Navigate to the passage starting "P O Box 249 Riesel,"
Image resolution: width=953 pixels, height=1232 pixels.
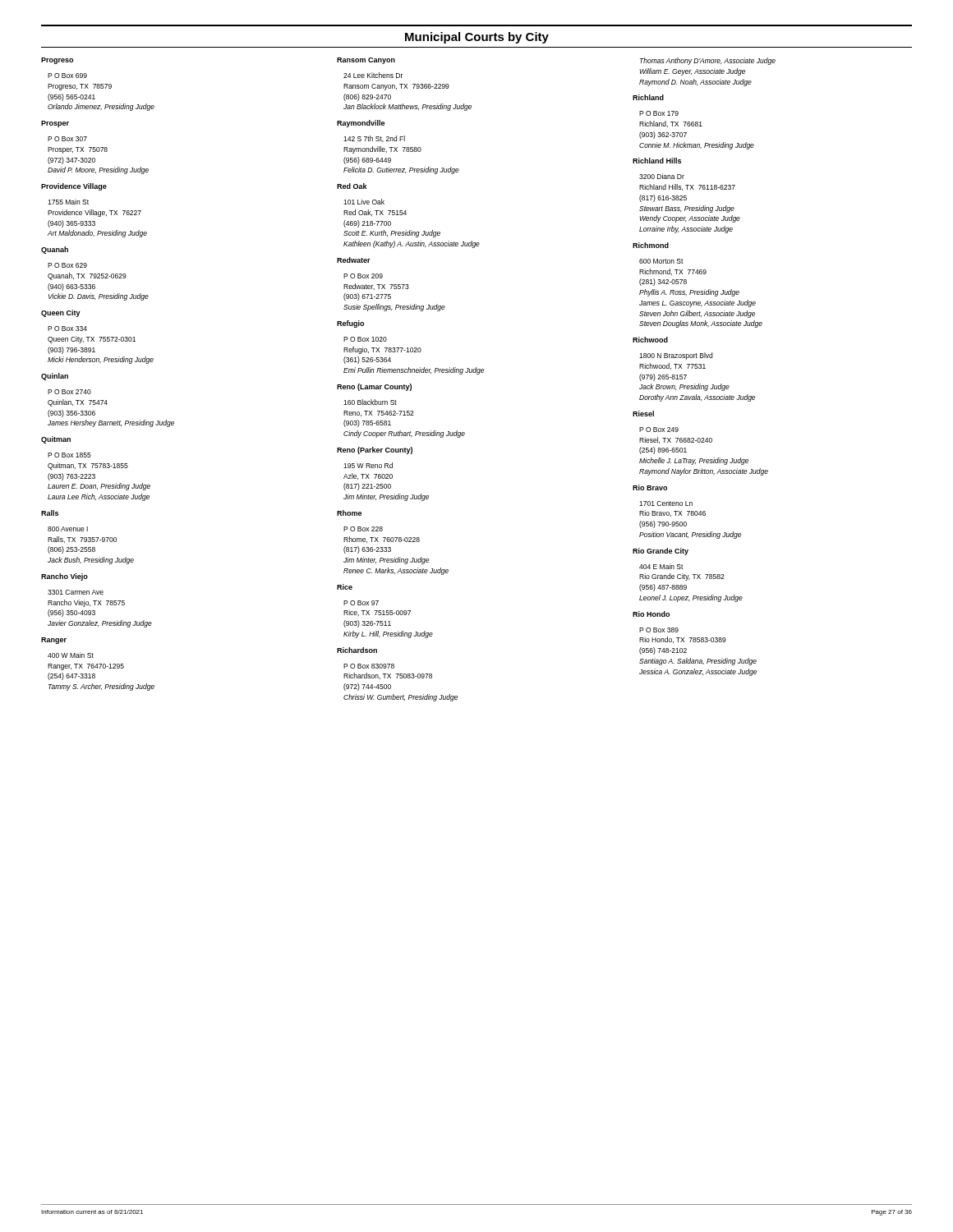(x=659, y=430)
